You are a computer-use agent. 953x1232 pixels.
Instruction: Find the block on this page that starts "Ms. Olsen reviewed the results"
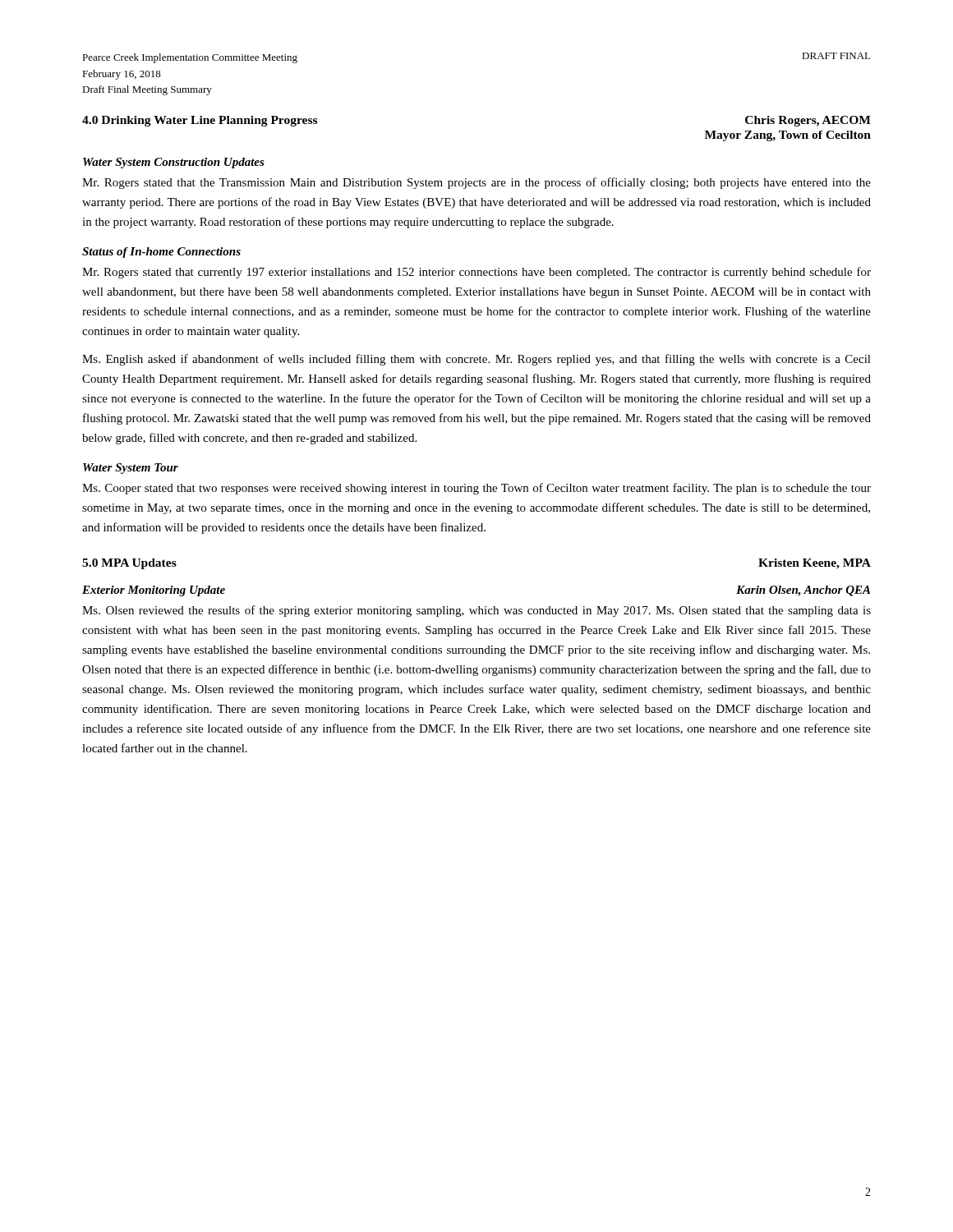pyautogui.click(x=476, y=679)
